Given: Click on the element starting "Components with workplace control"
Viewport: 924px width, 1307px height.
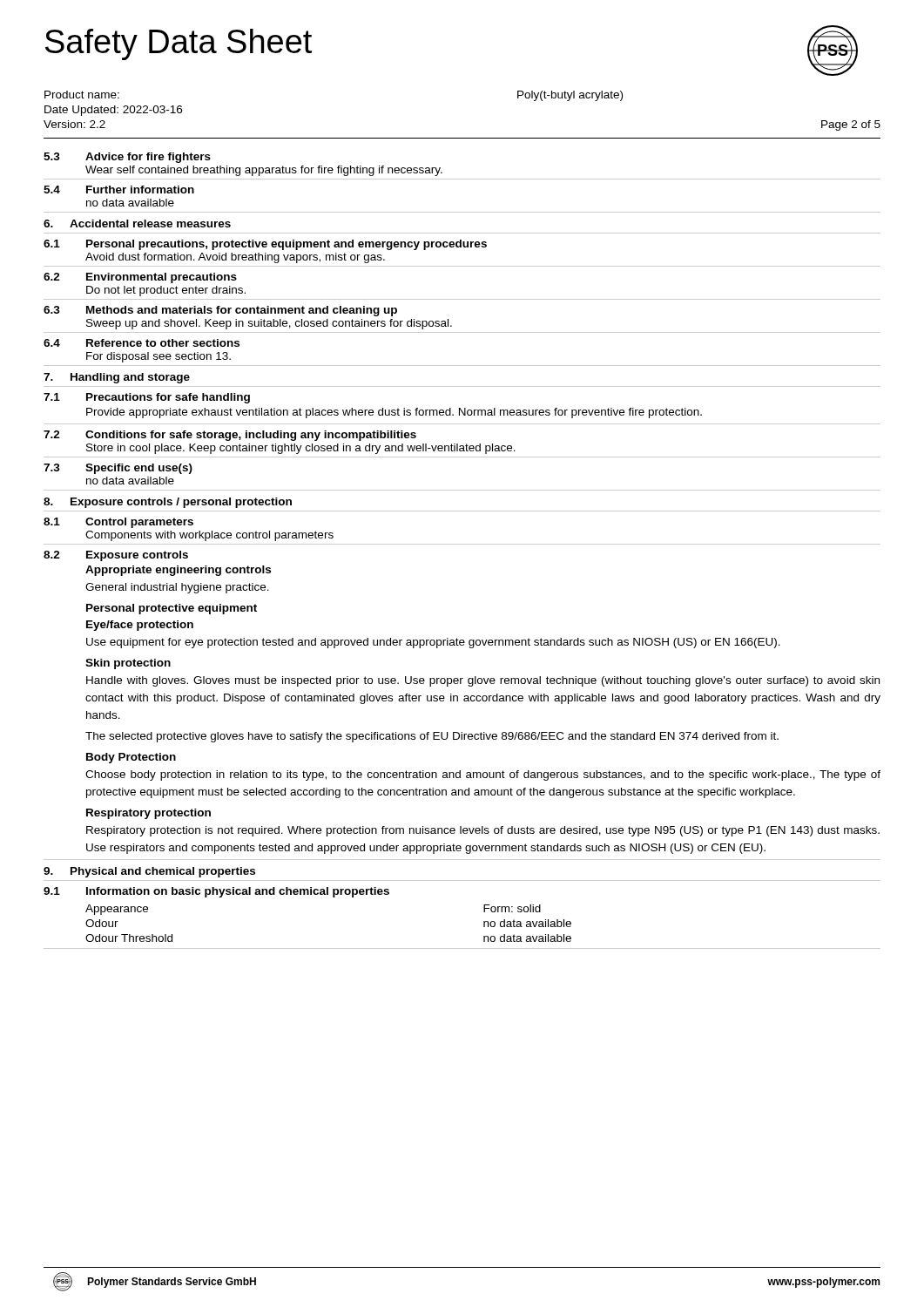Looking at the screenshot, I should click(210, 534).
